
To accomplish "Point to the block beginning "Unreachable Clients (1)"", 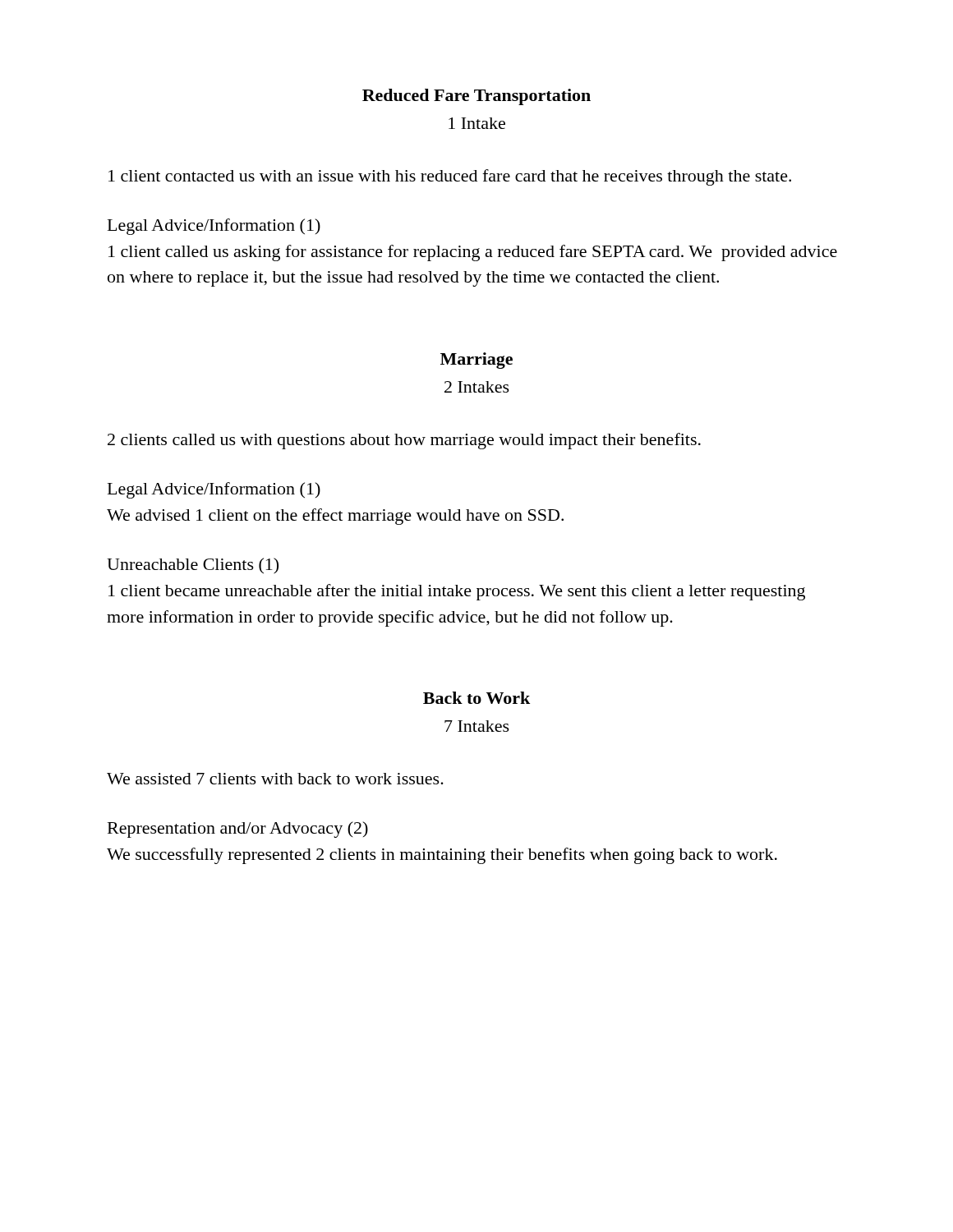I will pos(456,590).
